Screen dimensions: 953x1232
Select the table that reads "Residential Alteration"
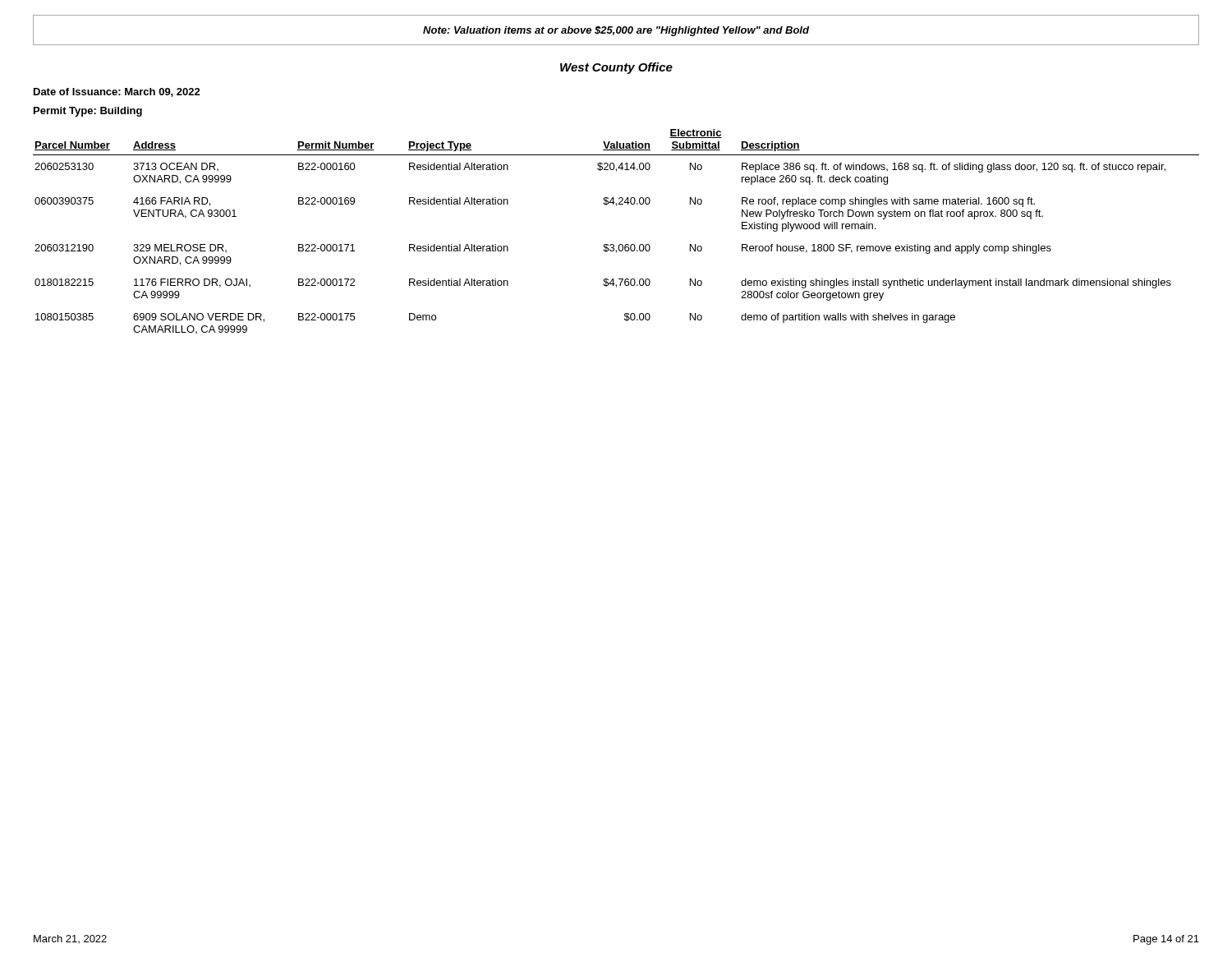pyautogui.click(x=616, y=232)
